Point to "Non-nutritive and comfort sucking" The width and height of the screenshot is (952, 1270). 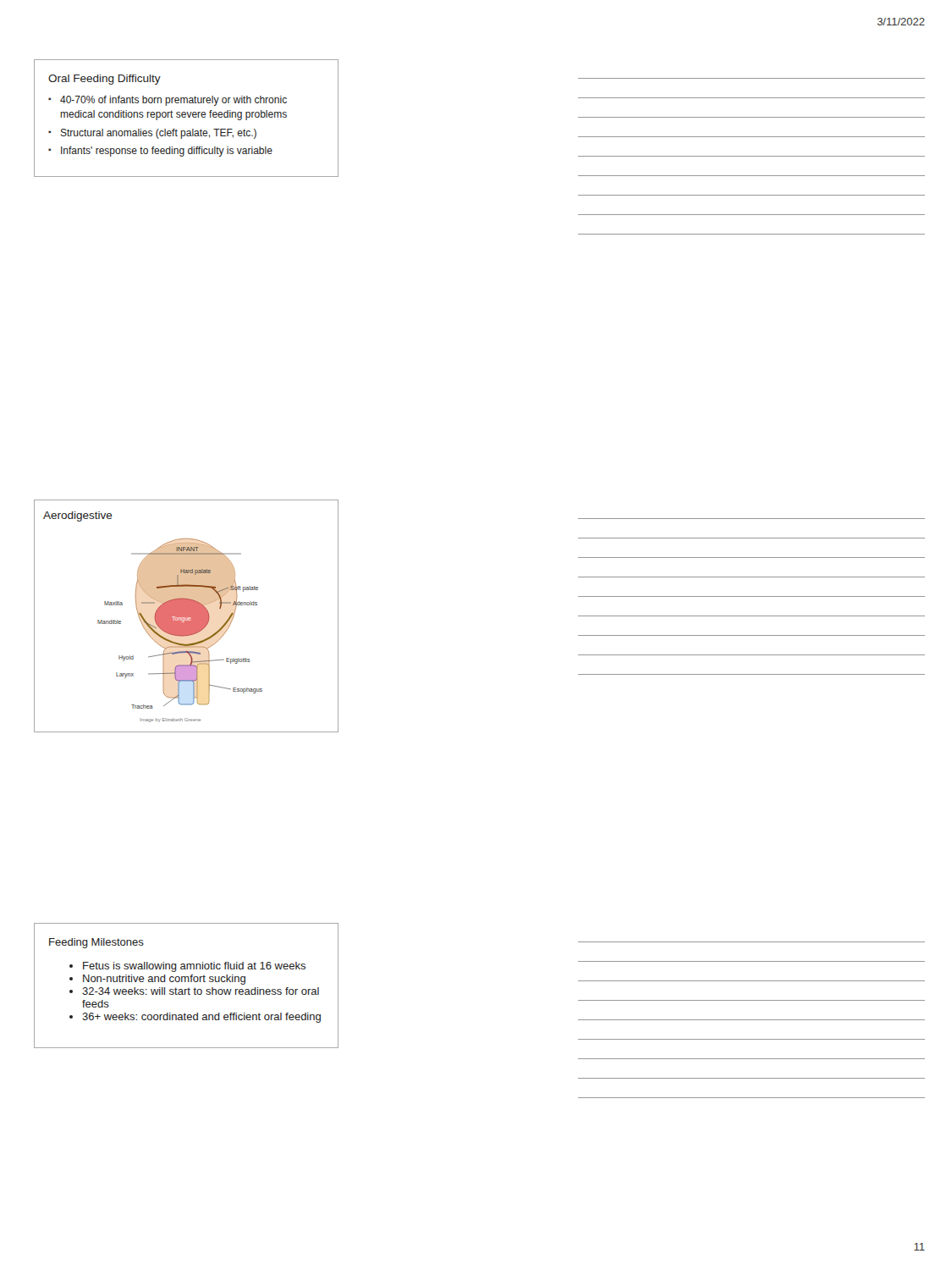[164, 978]
